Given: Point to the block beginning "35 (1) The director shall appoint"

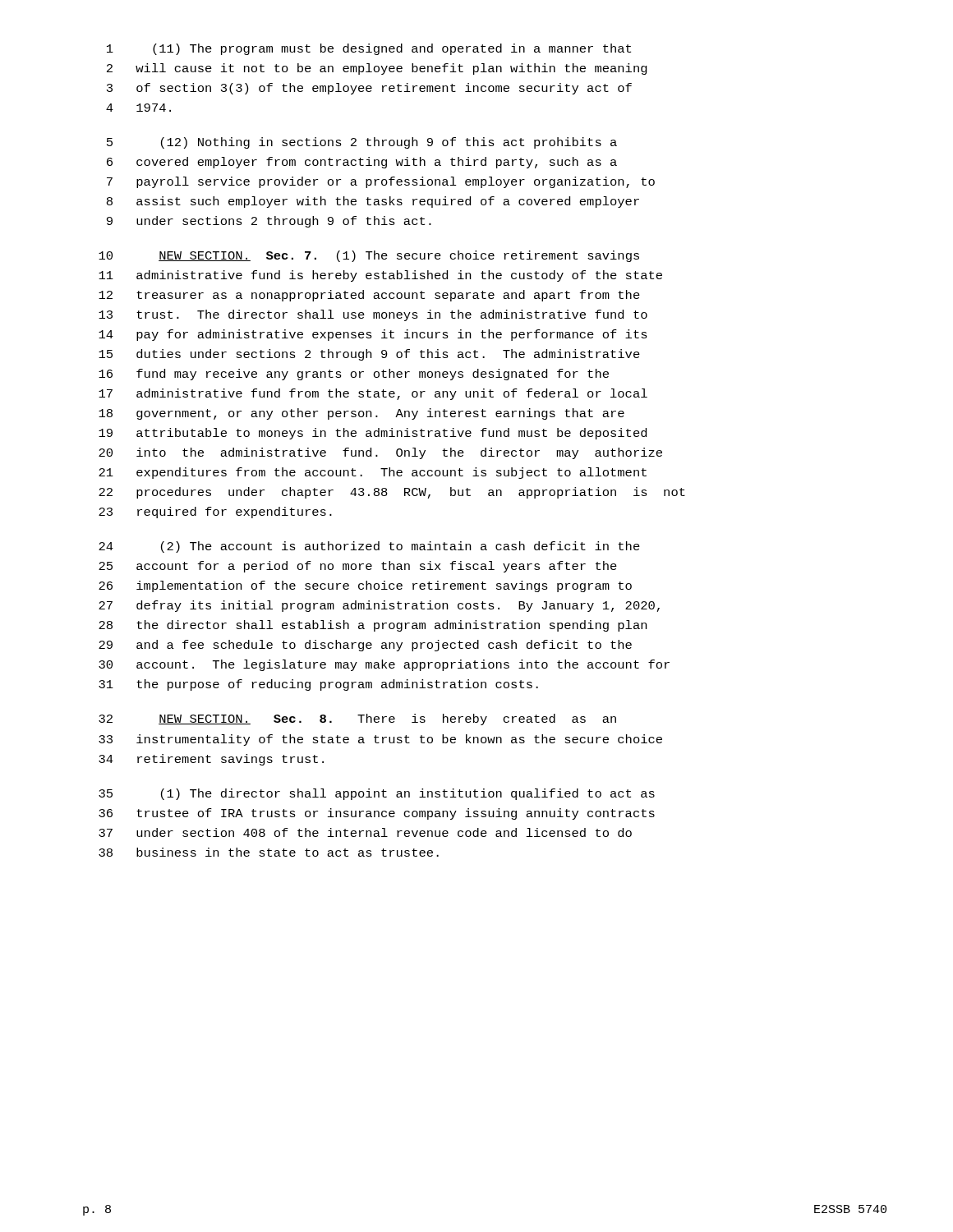Looking at the screenshot, I should tap(485, 823).
